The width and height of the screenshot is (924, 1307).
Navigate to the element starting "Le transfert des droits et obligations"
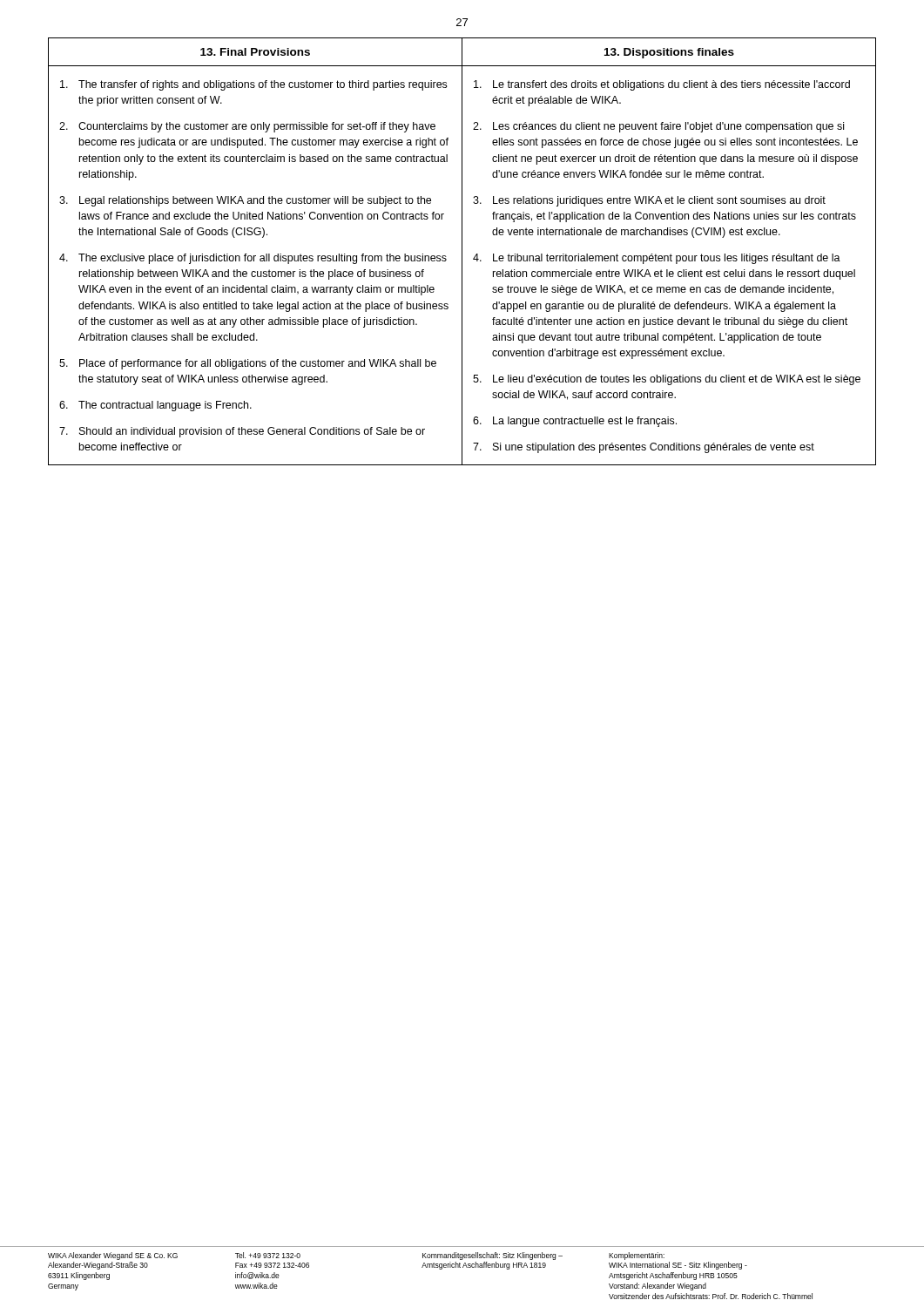pyautogui.click(x=669, y=92)
